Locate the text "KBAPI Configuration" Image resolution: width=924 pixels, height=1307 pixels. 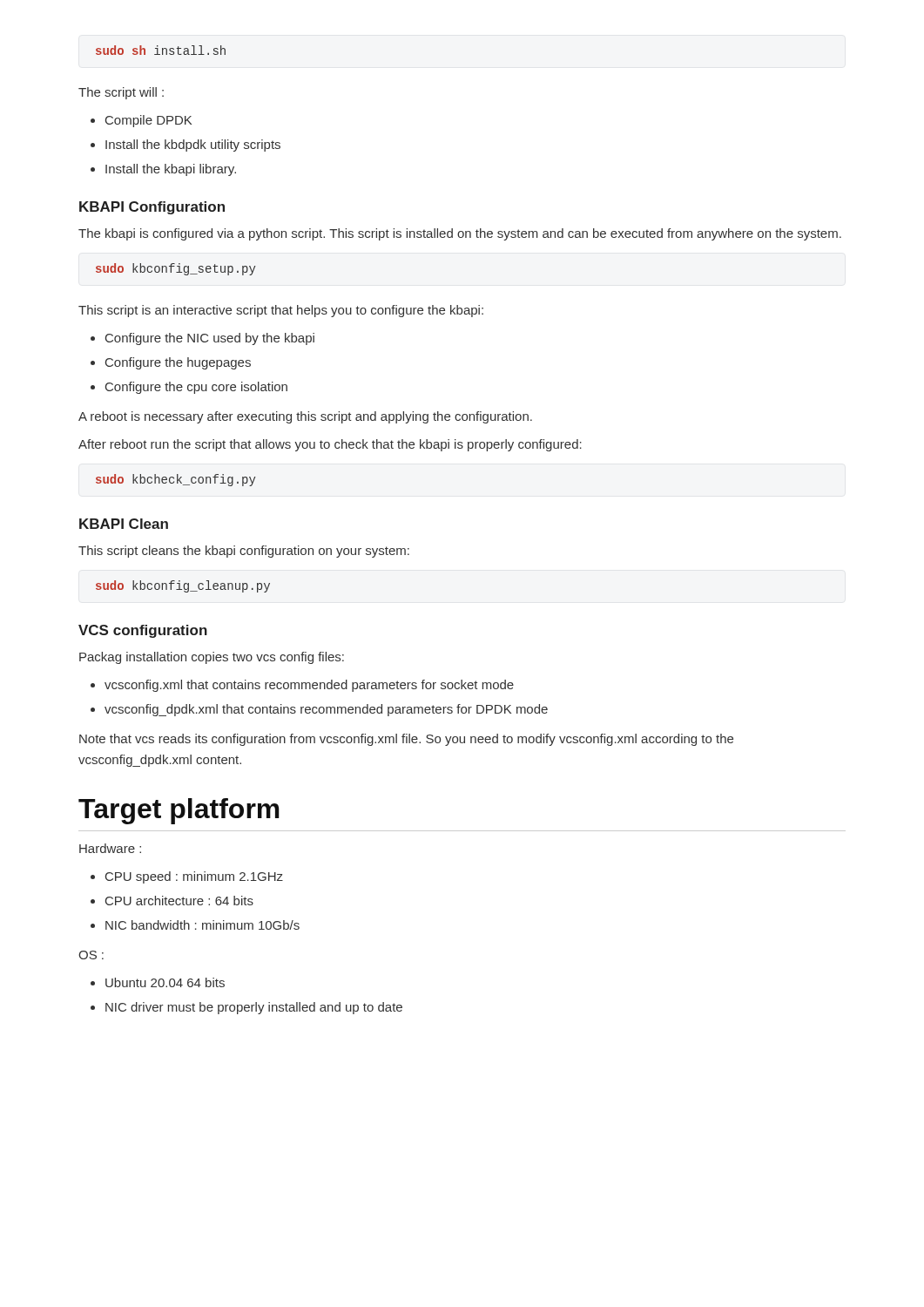[152, 207]
